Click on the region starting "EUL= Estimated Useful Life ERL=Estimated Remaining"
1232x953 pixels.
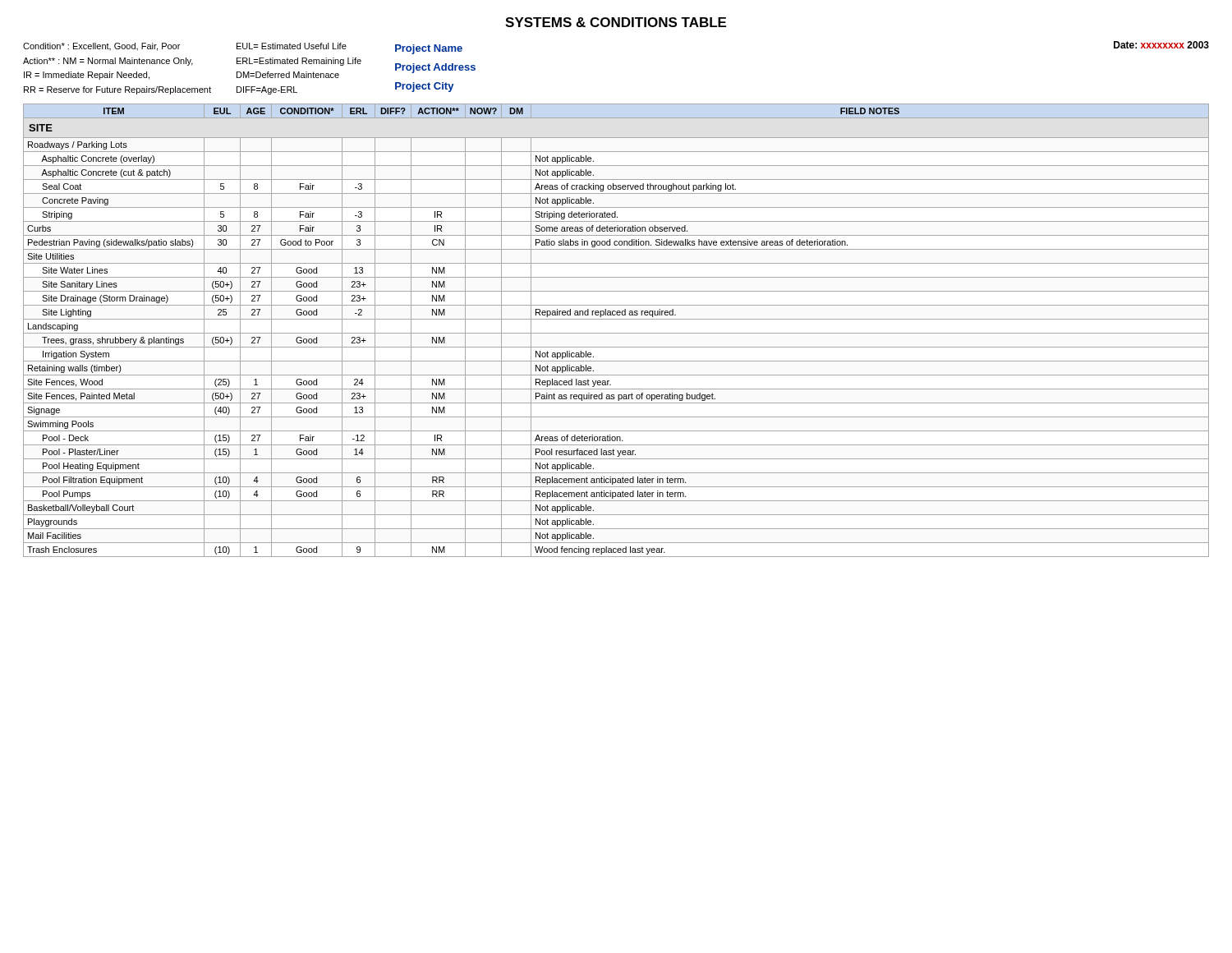299,68
